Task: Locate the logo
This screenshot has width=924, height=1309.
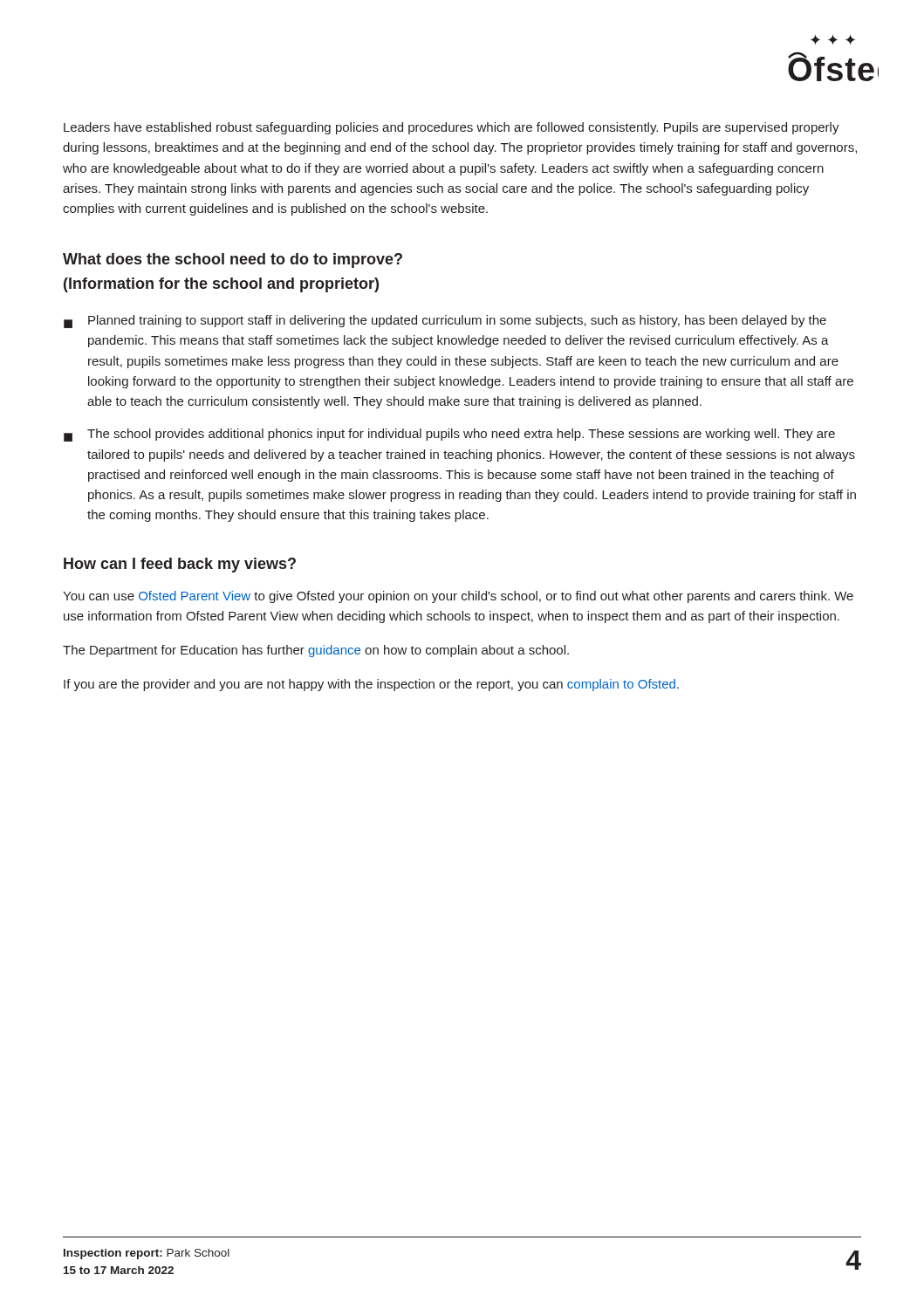Action: 831,61
